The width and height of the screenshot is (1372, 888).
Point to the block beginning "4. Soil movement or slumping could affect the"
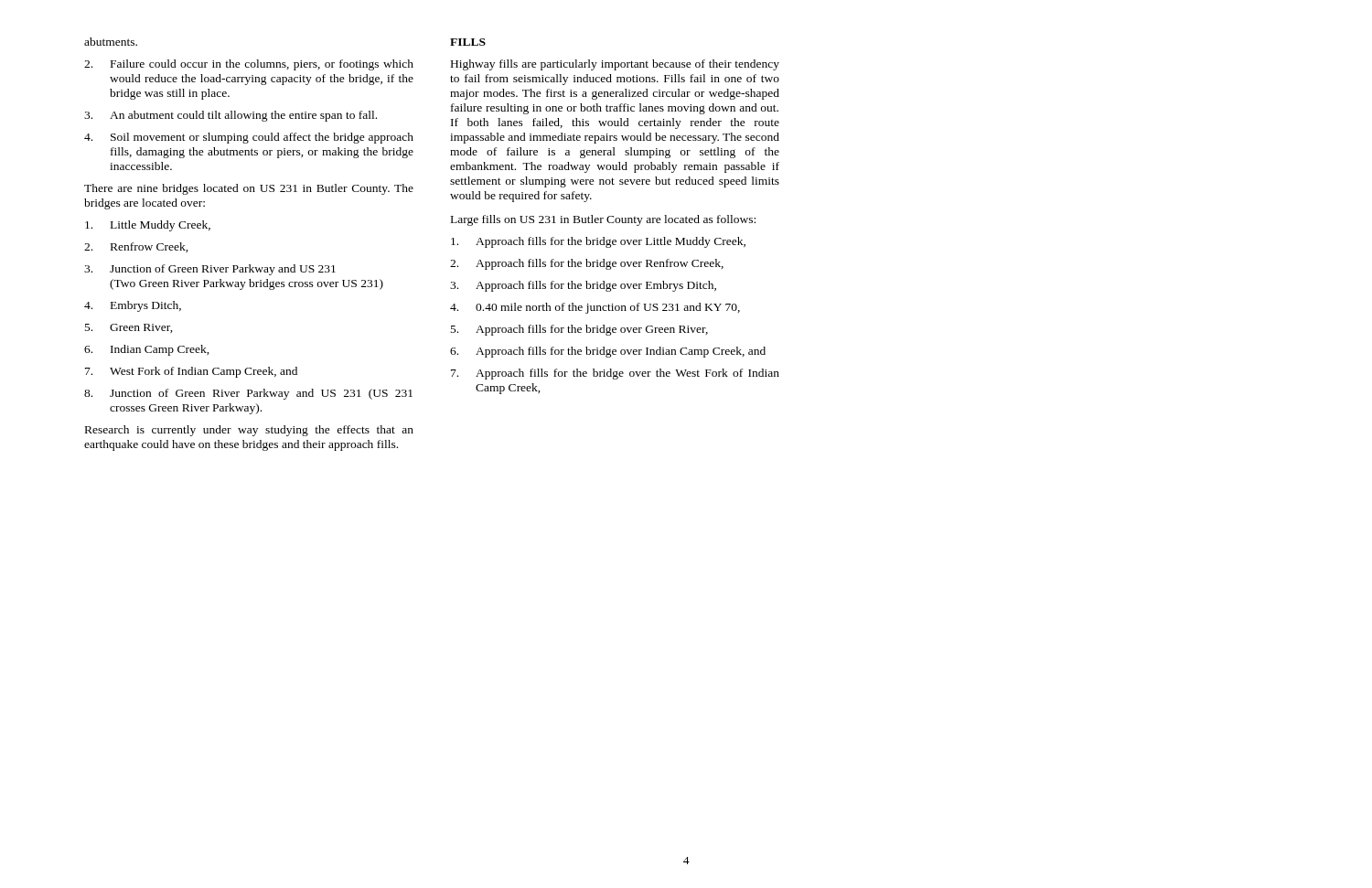[x=249, y=152]
